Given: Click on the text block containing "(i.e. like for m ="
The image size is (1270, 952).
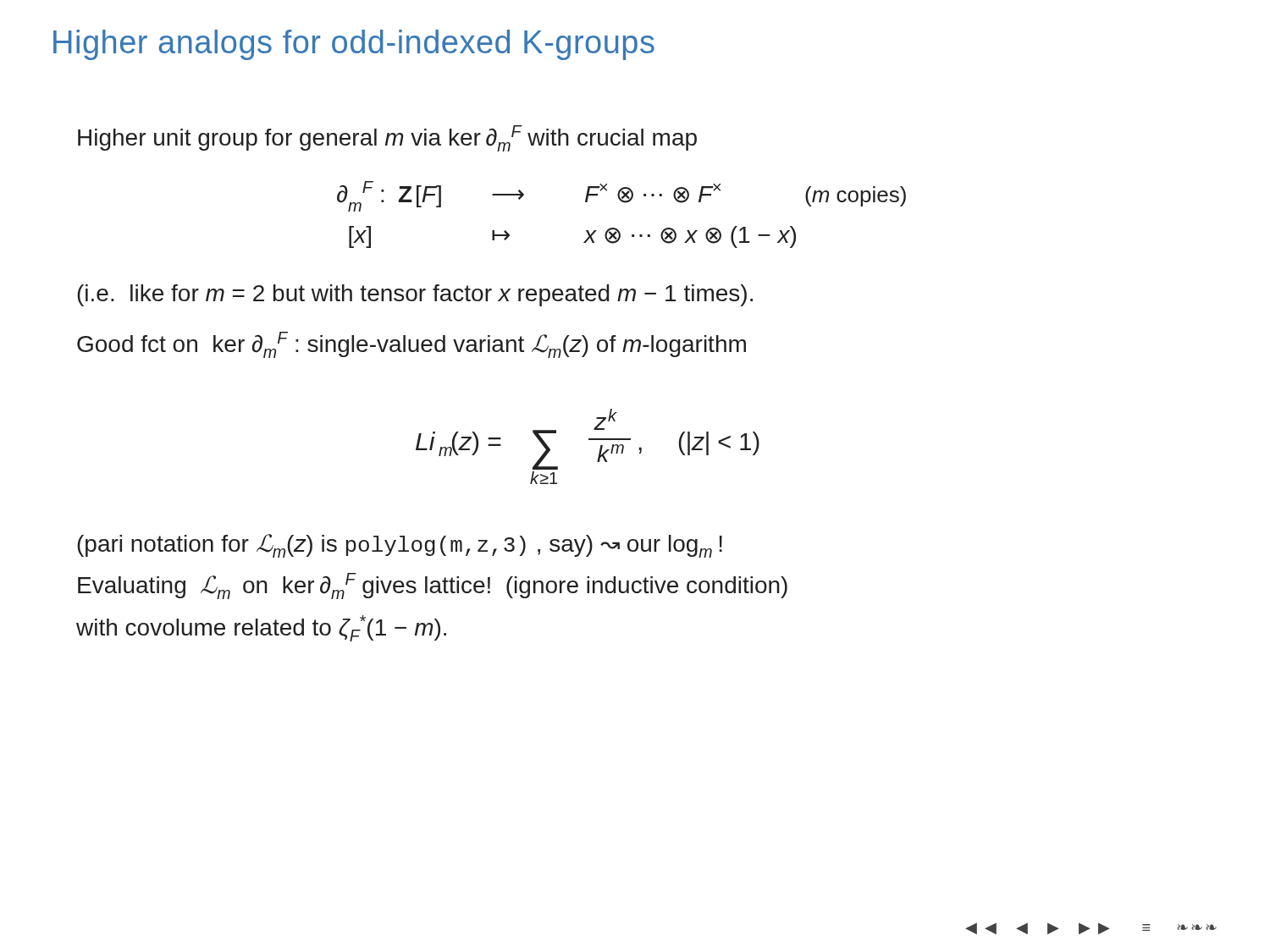Looking at the screenshot, I should point(415,293).
